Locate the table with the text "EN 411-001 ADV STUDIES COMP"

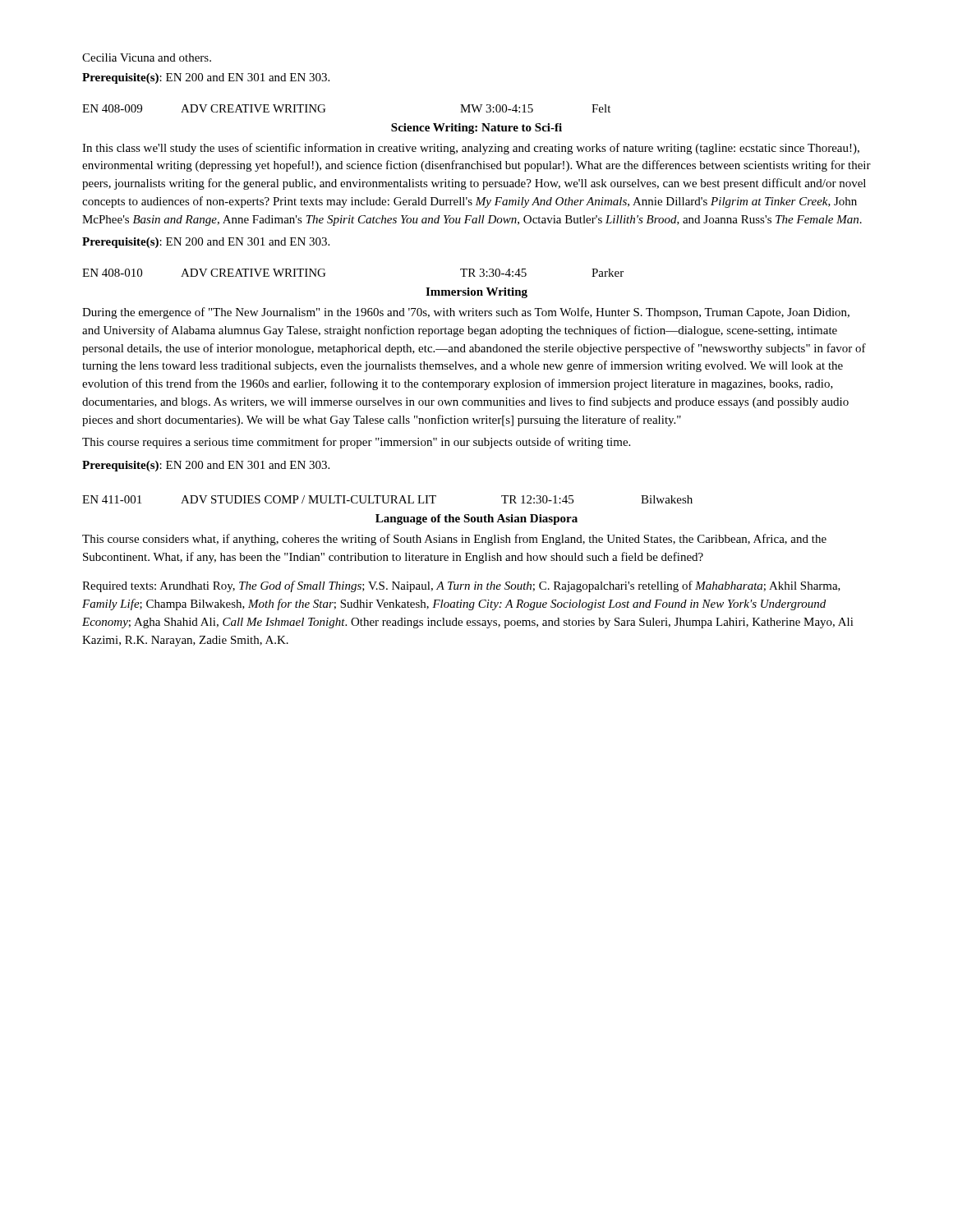(x=476, y=500)
